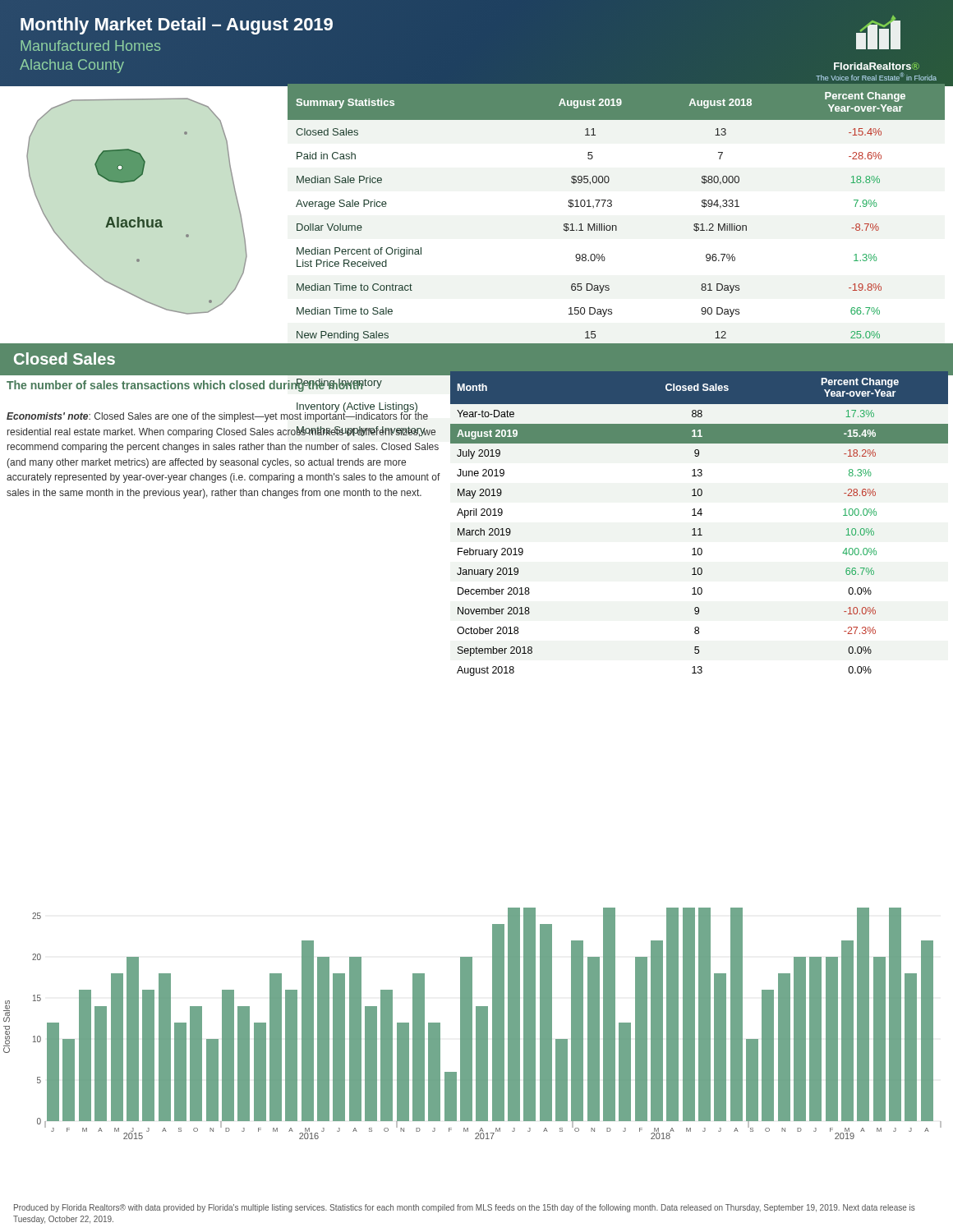
Task: Navigate to the text starting "The number of sales transactions which"
Action: tap(185, 385)
